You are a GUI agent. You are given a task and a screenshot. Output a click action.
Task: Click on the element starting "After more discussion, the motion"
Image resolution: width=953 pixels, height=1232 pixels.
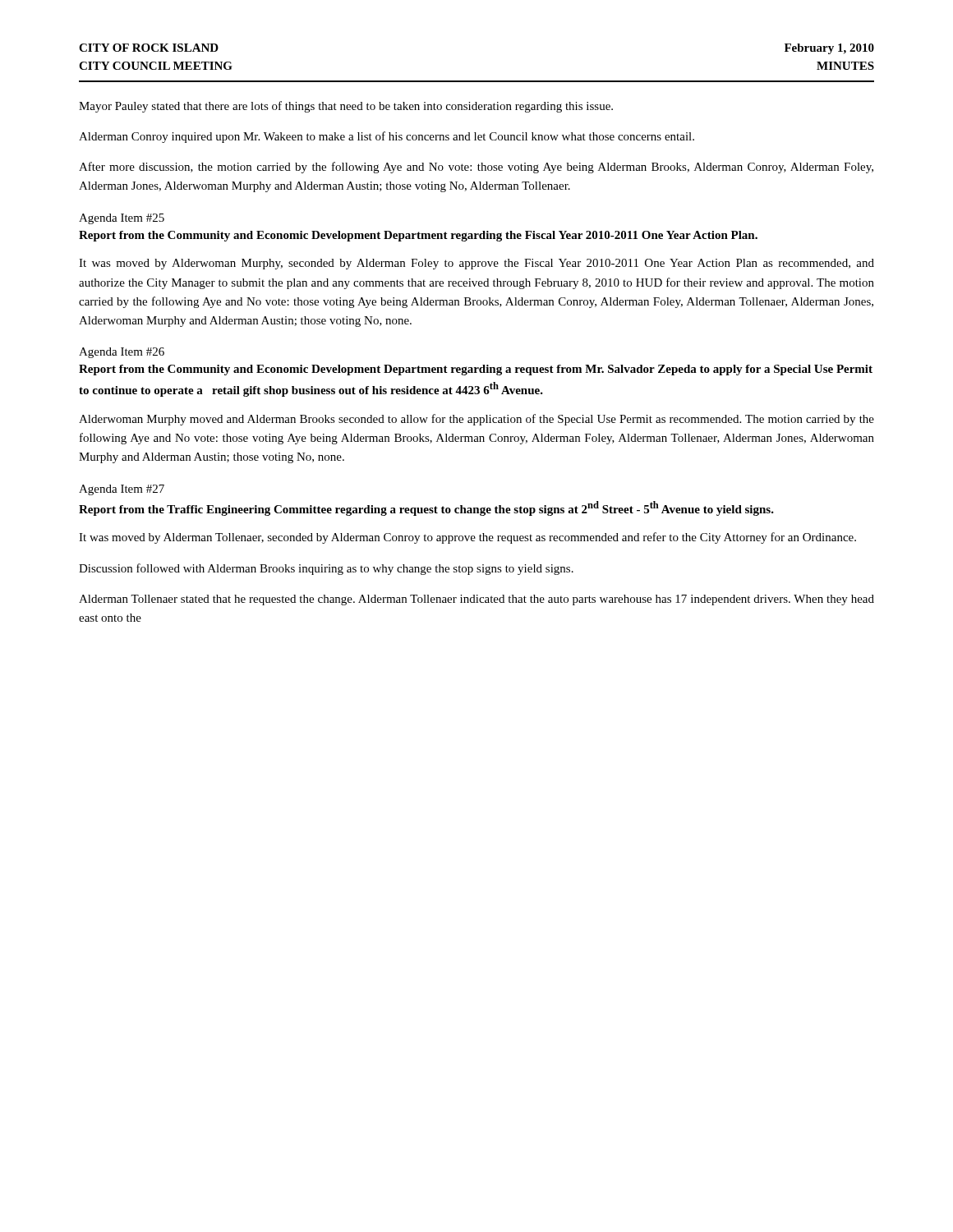(476, 176)
